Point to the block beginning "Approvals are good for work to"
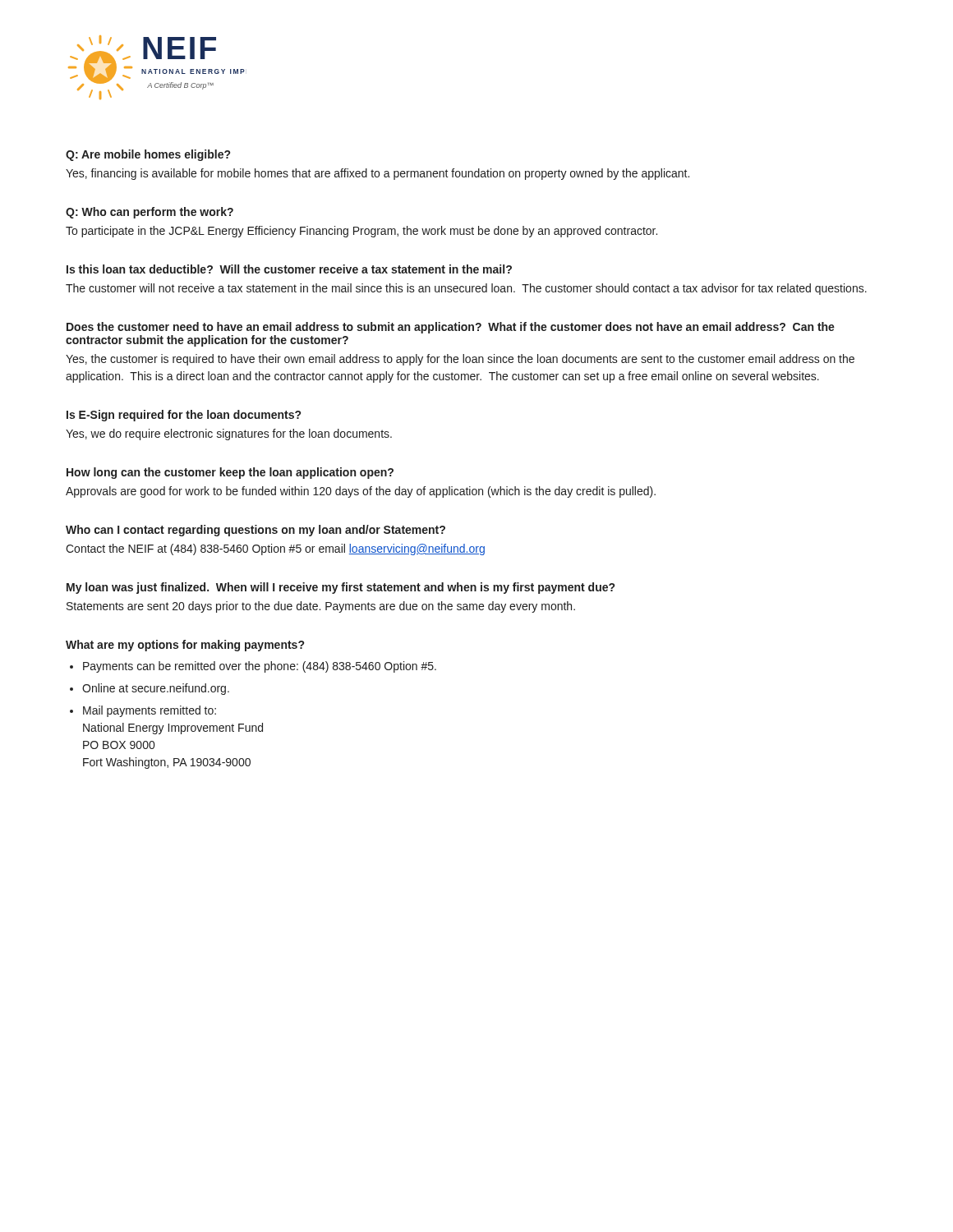The width and height of the screenshot is (953, 1232). click(x=361, y=491)
